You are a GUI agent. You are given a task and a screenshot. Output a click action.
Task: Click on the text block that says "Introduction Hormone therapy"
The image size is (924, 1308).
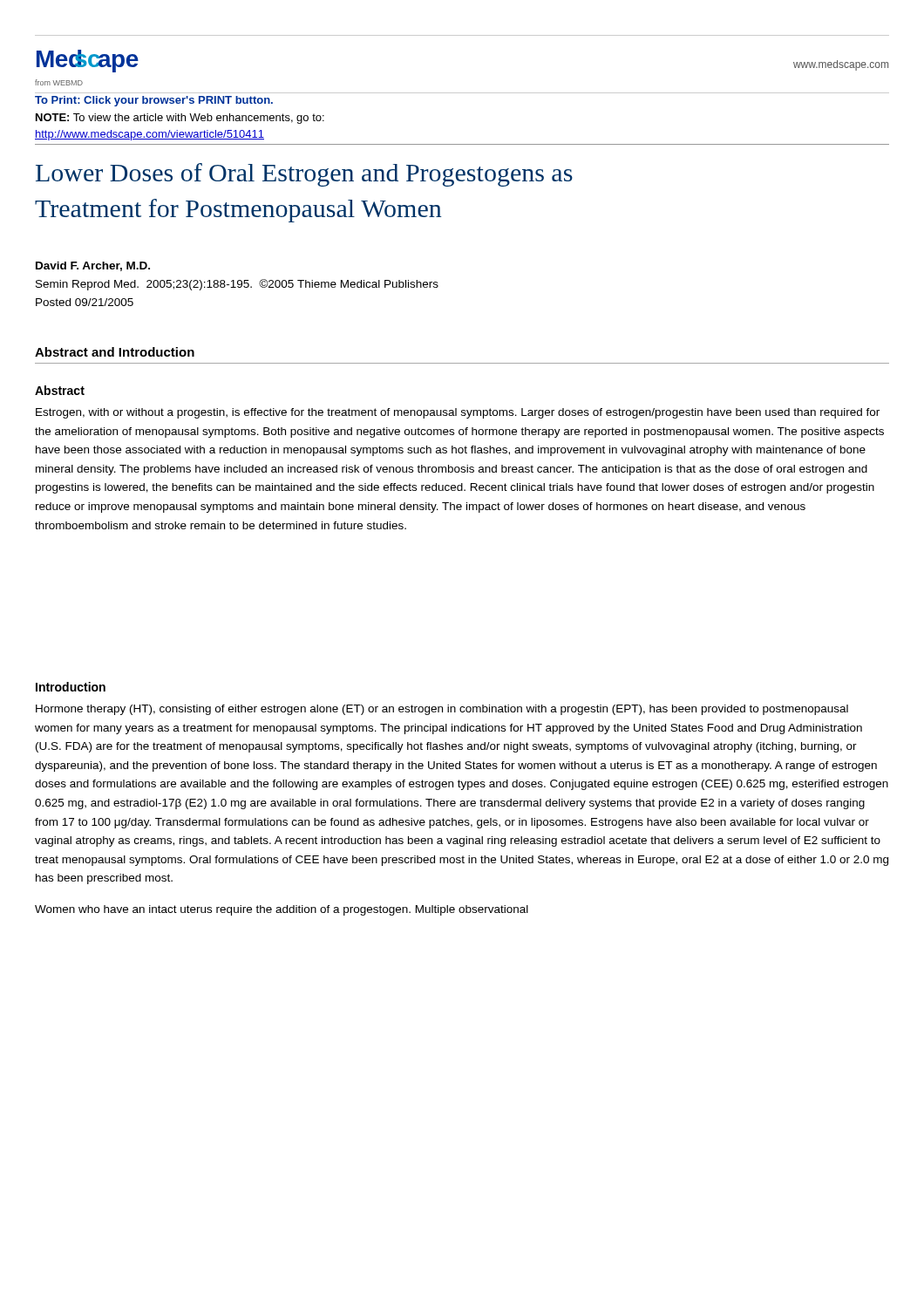[x=462, y=799]
